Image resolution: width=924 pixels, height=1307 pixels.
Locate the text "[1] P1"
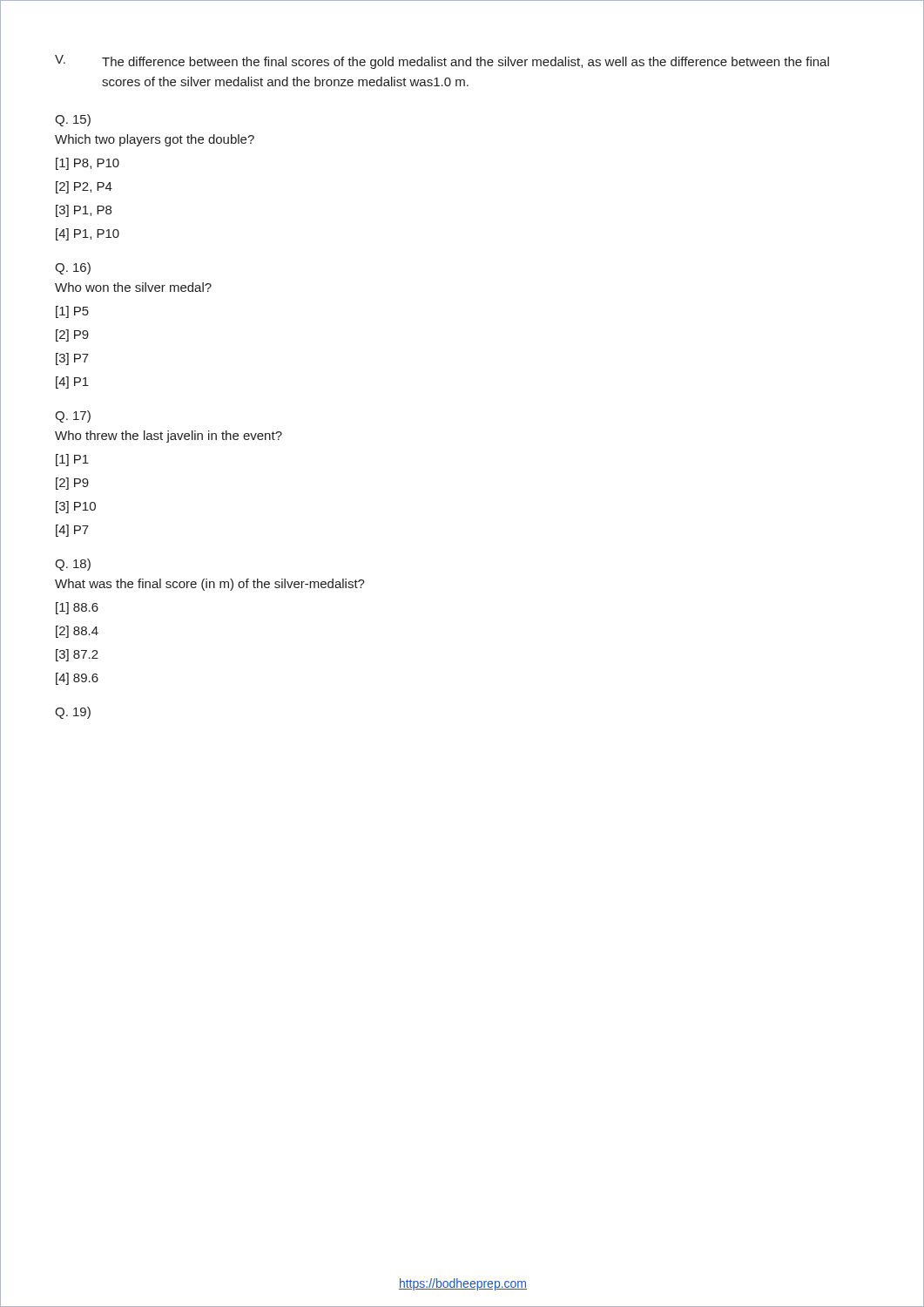pyautogui.click(x=72, y=458)
